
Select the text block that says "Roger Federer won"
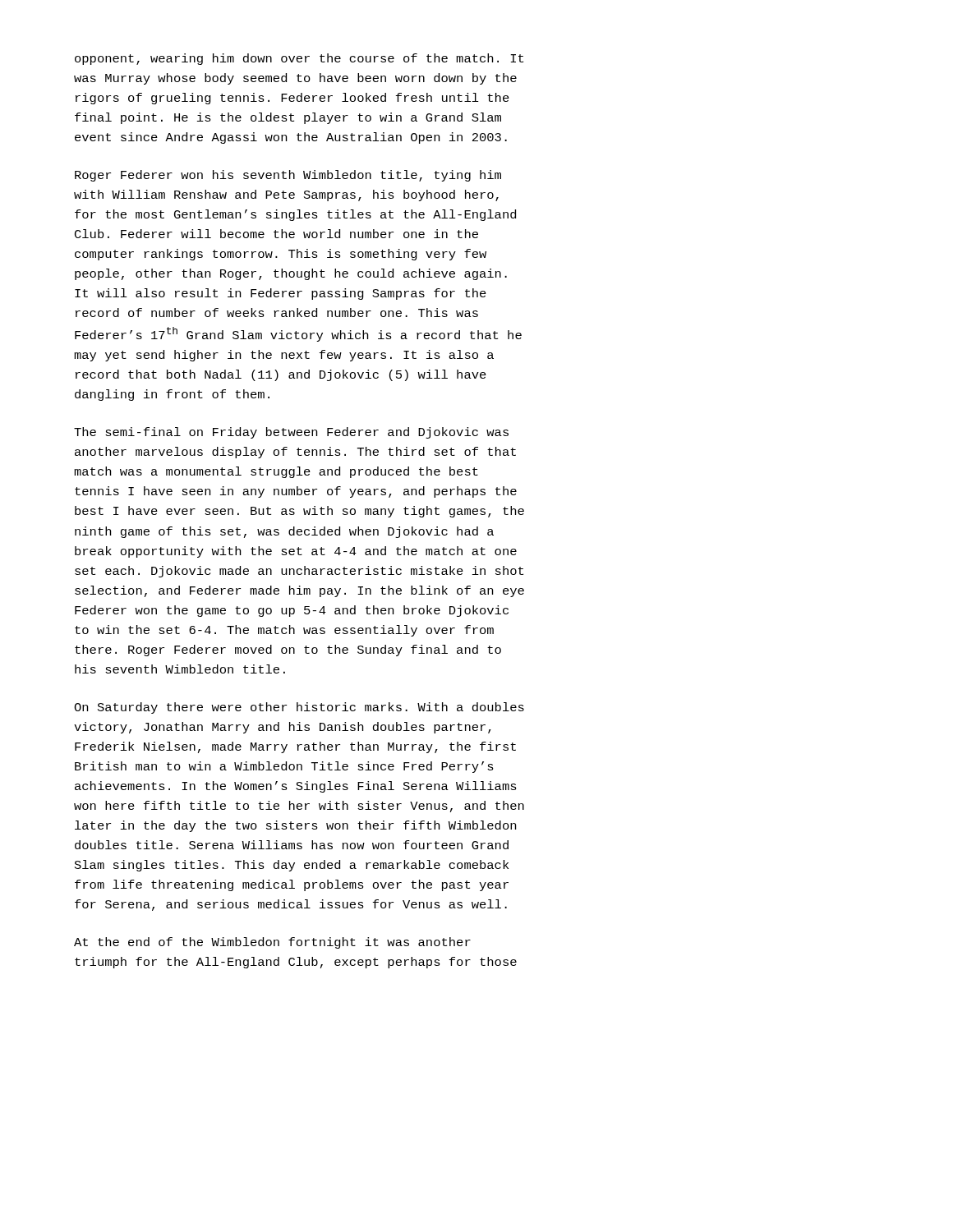(298, 286)
